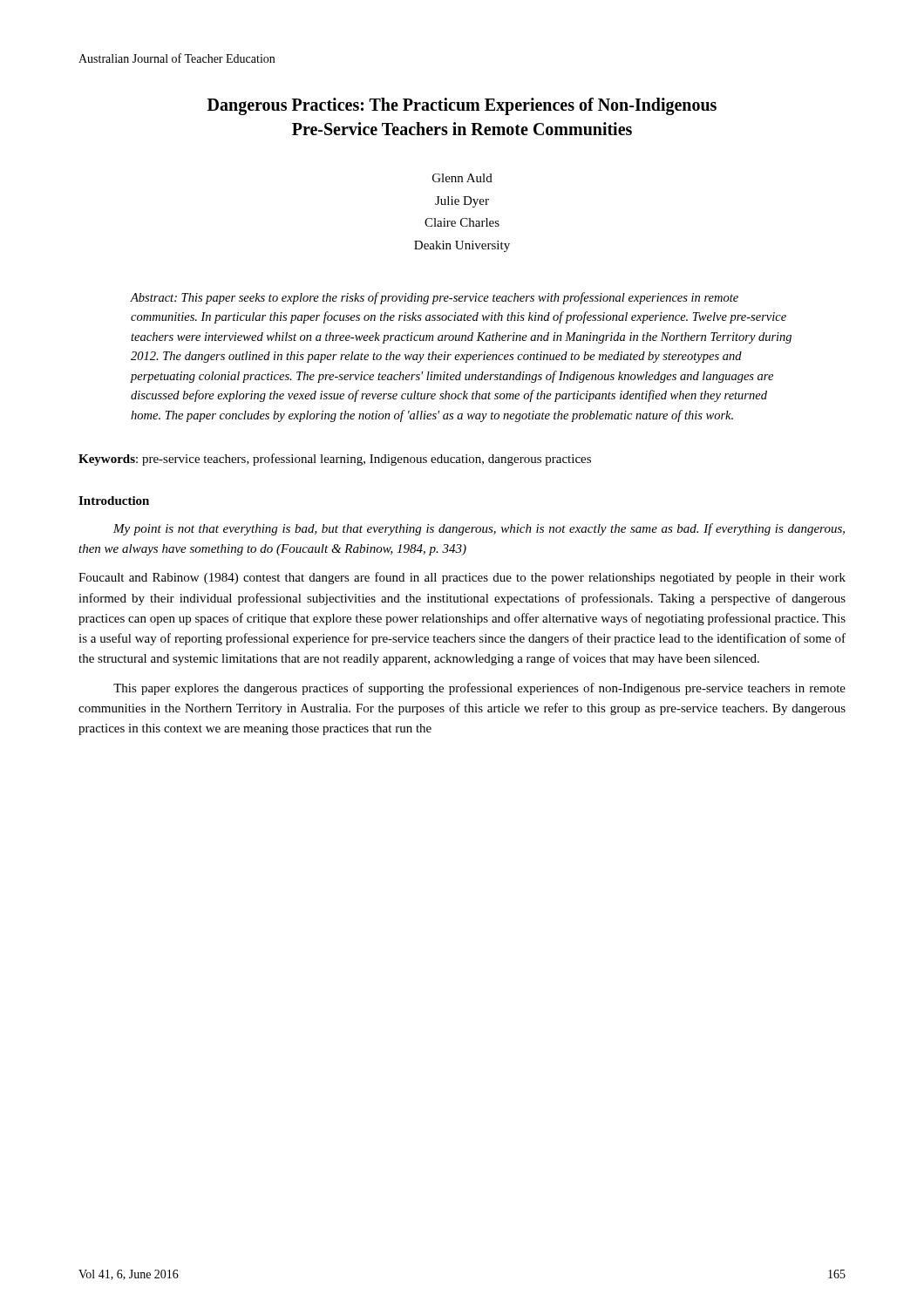The width and height of the screenshot is (924, 1308).
Task: Locate the block starting "Keywords: pre-service teachers, professional learning, Indigenous"
Action: point(335,459)
